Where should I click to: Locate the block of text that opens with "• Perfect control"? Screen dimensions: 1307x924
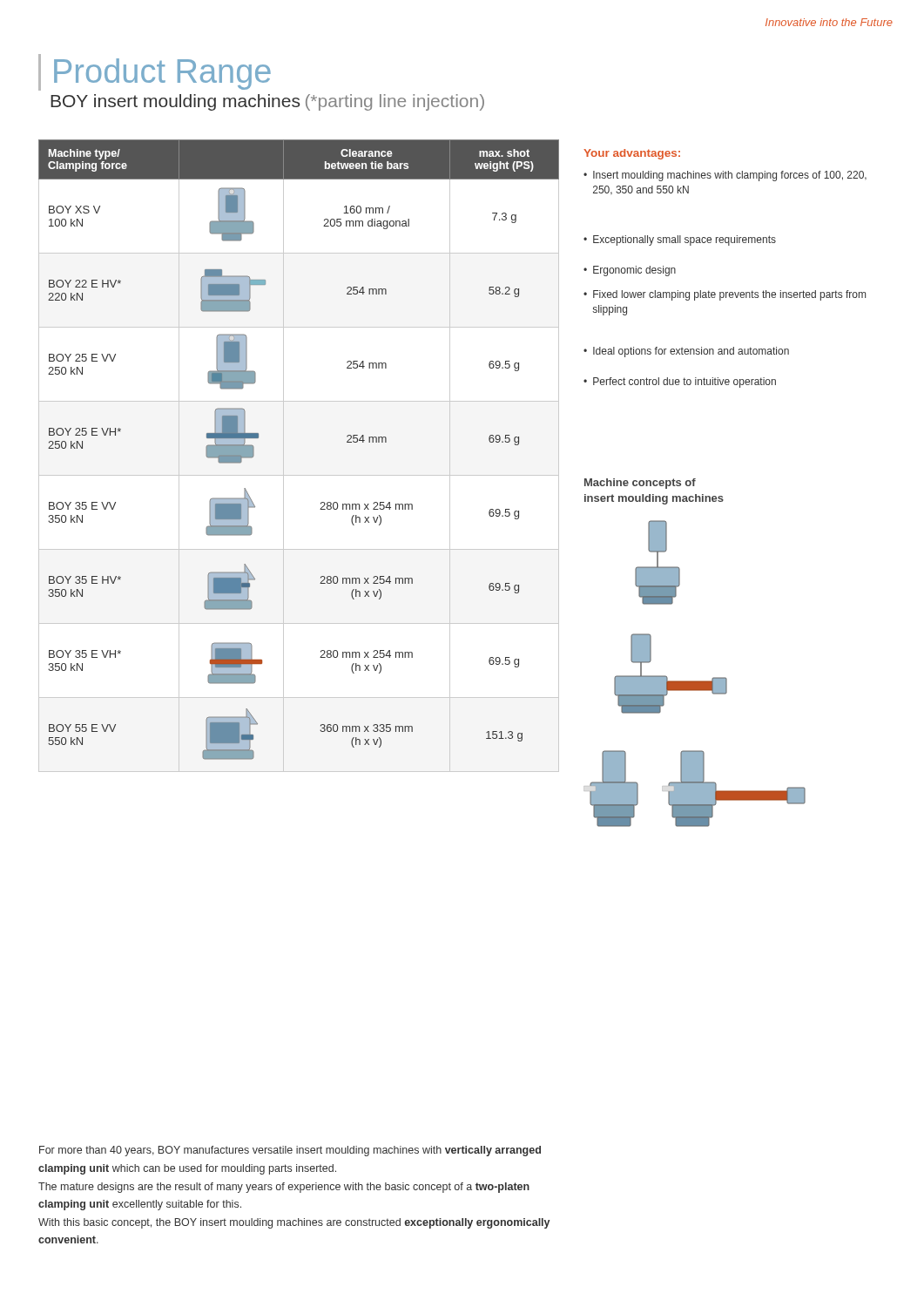[x=680, y=382]
